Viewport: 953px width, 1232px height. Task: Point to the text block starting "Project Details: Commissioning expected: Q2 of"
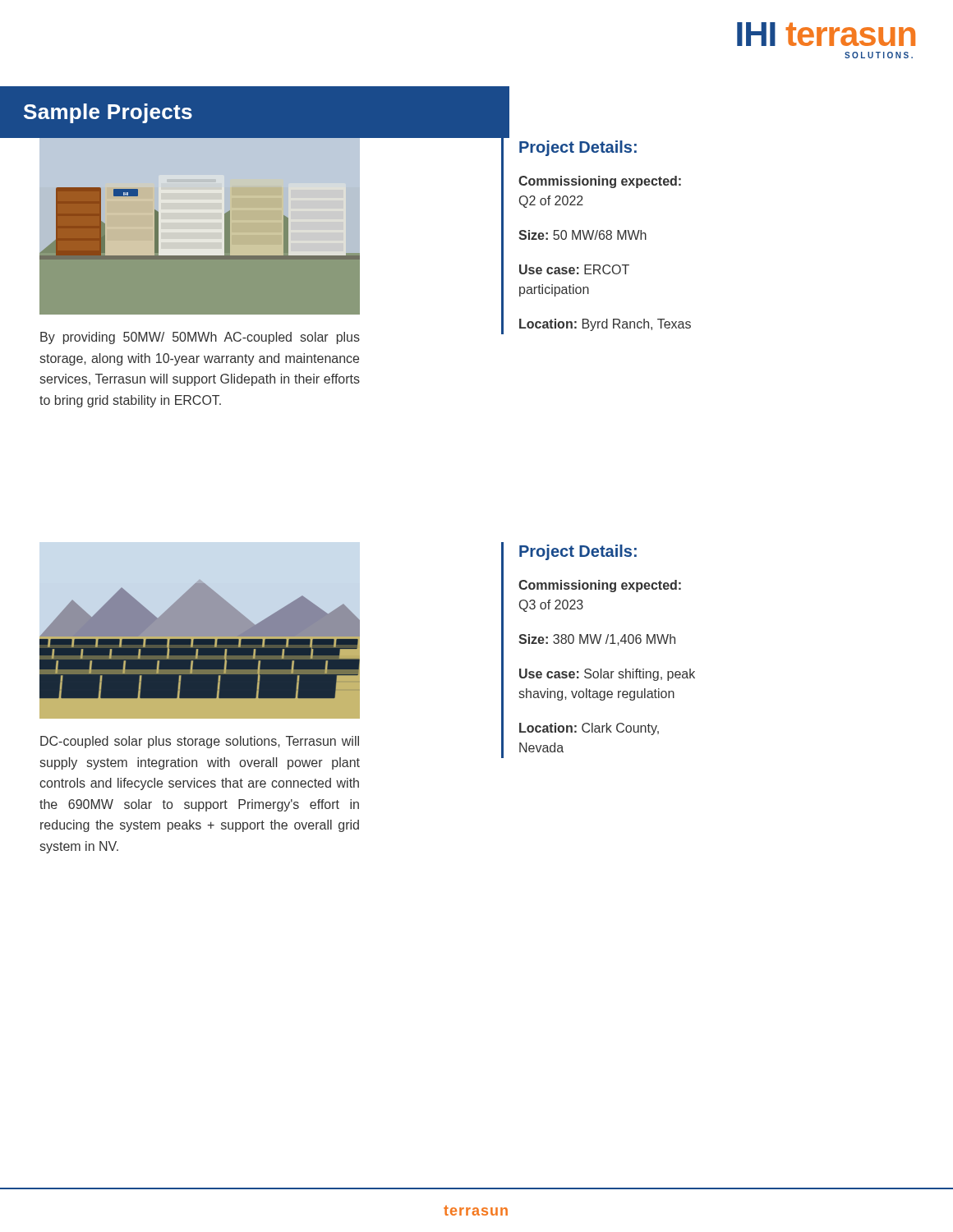pos(690,236)
